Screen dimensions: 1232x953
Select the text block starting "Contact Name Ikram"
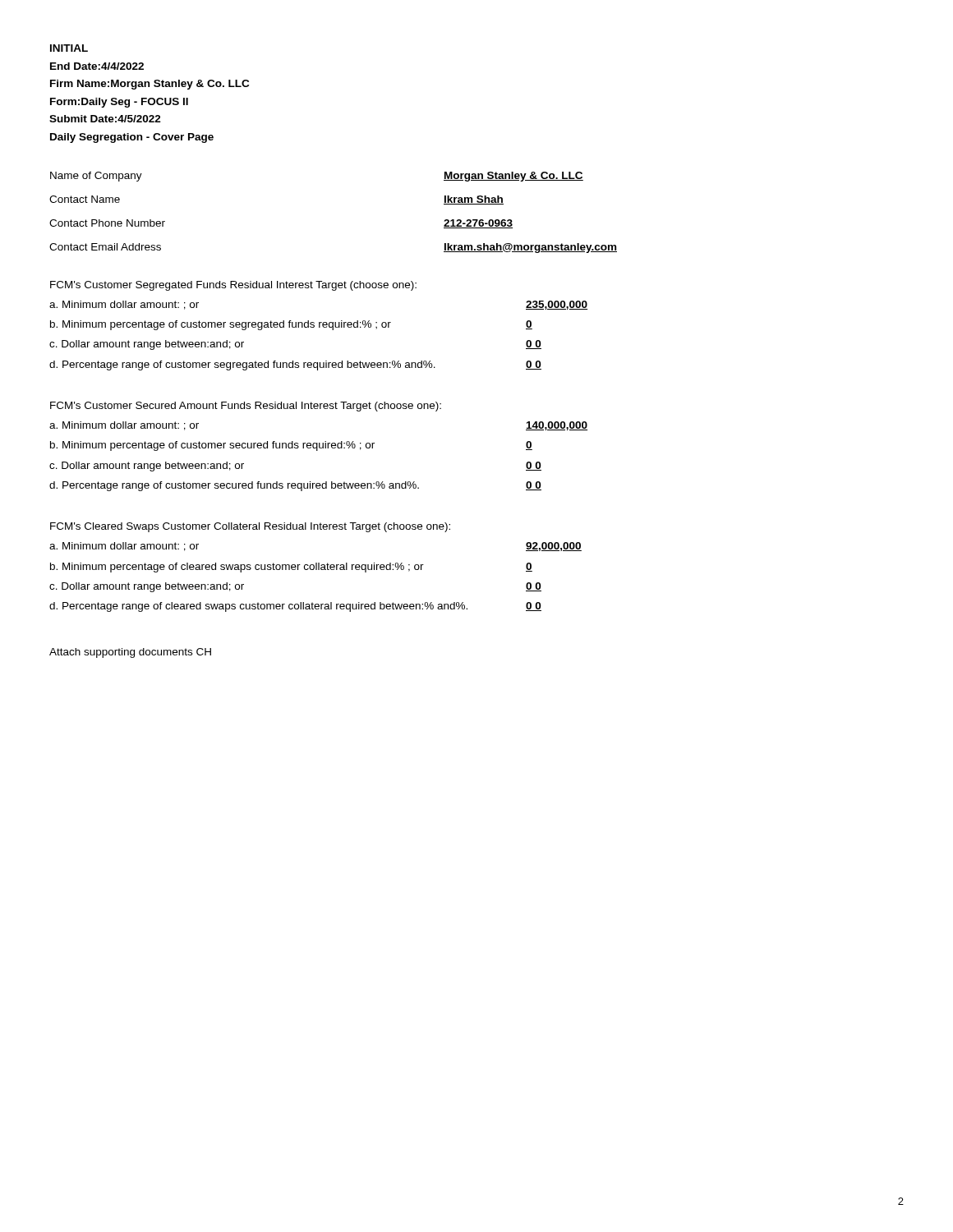click(476, 199)
